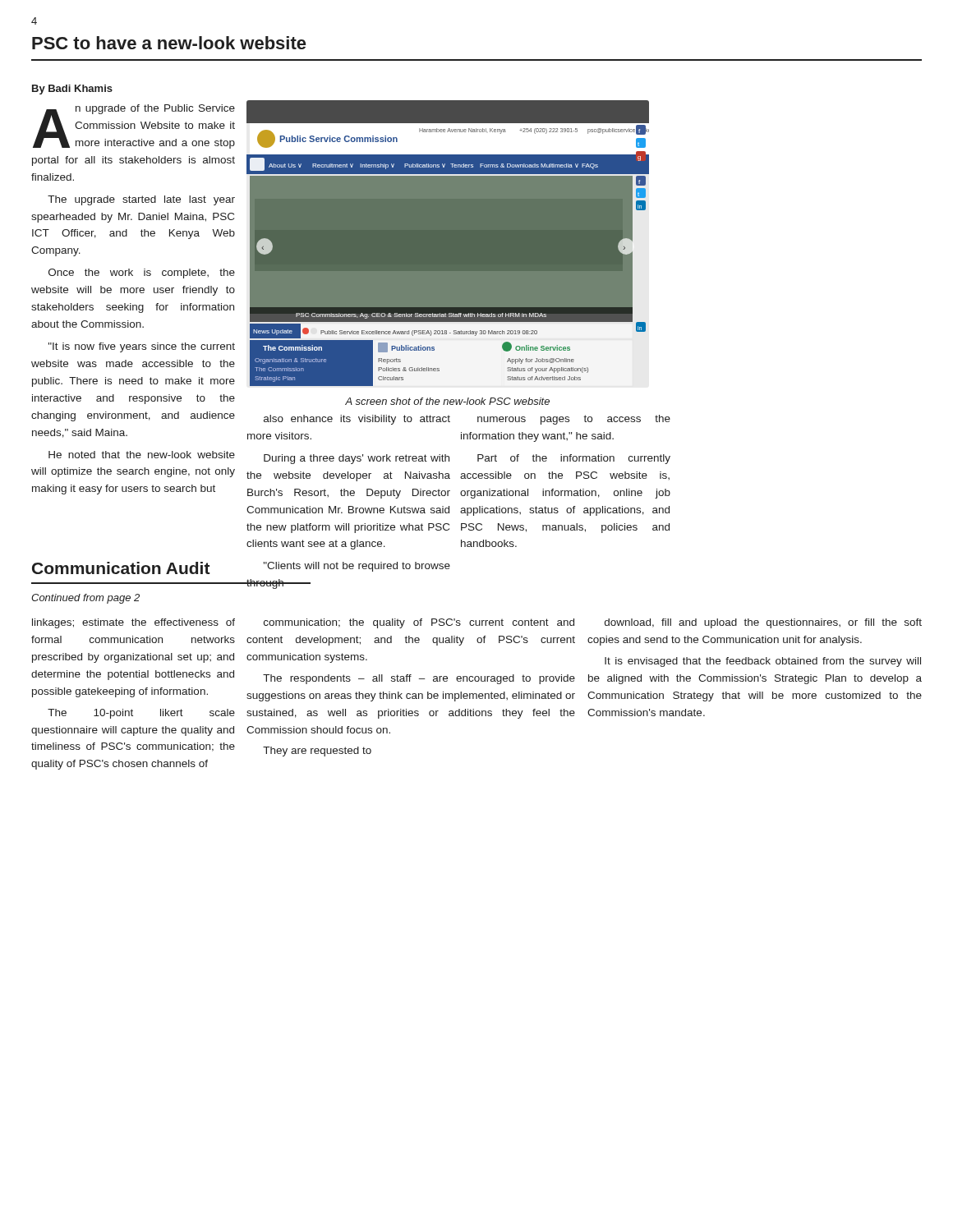
Task: Where is the passage that starts "download, fill and upload"?
Action: click(755, 668)
